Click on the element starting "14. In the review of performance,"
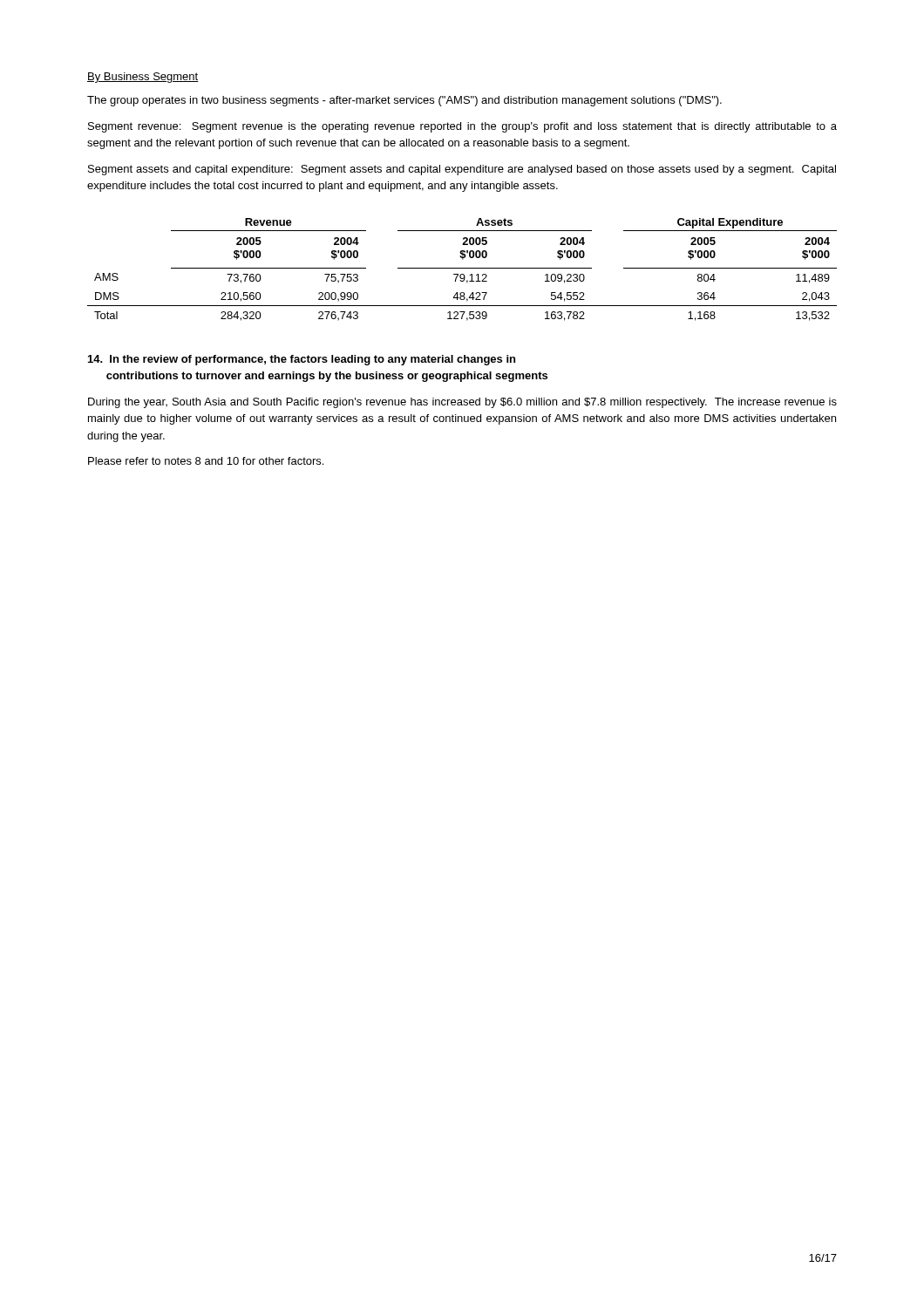This screenshot has width=924, height=1308. point(318,367)
